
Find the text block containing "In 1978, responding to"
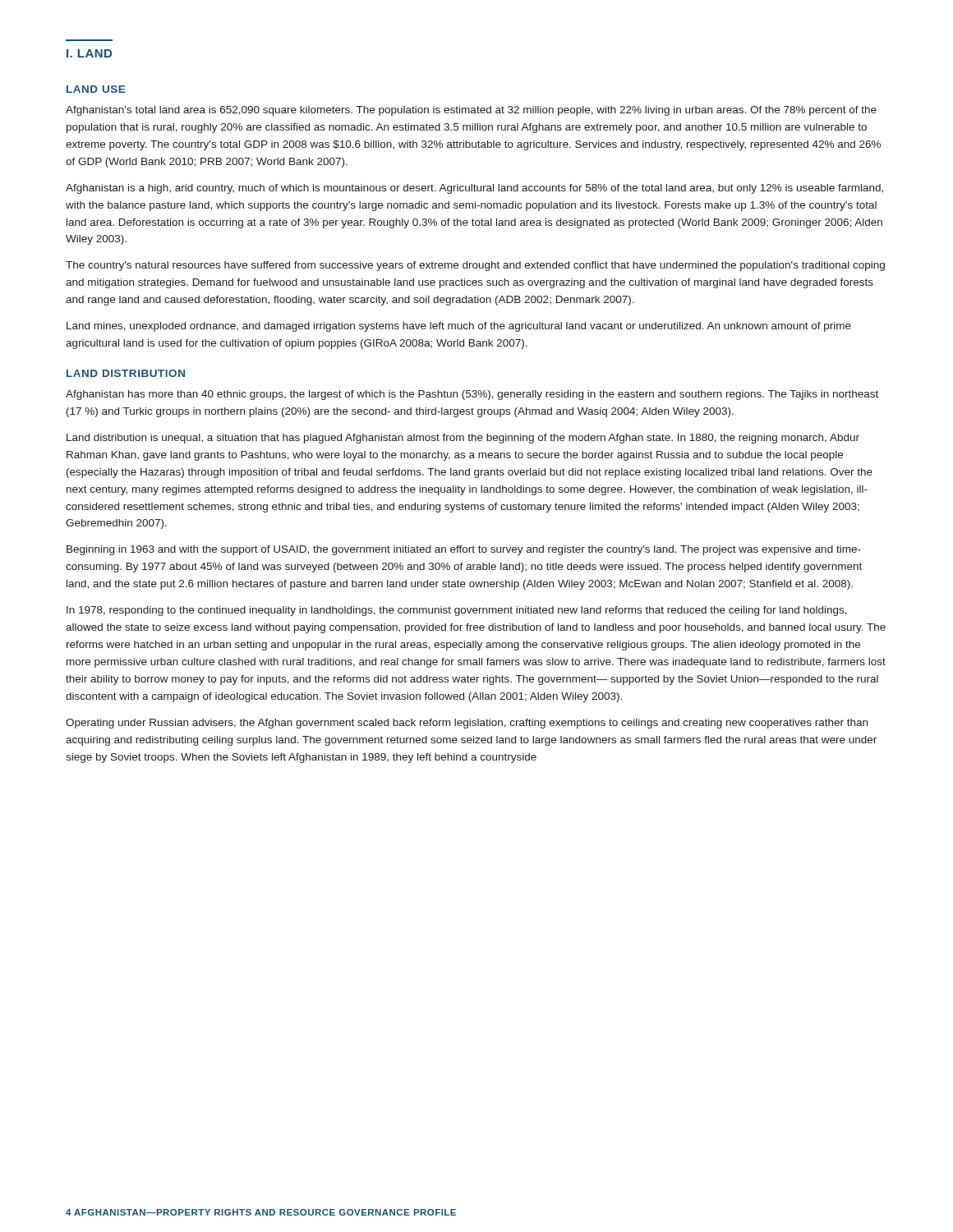tap(476, 653)
